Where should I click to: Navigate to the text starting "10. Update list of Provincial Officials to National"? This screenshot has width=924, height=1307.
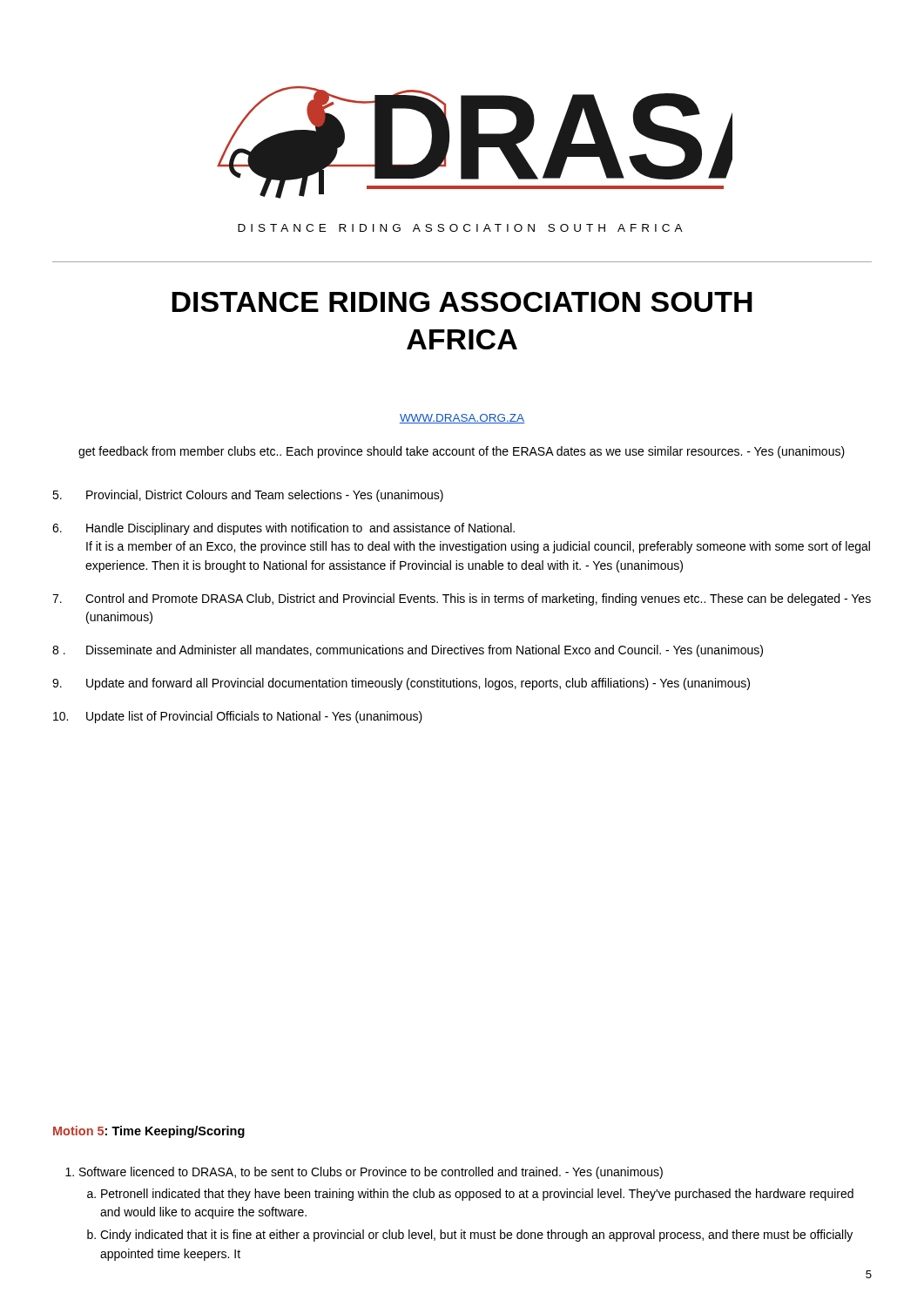(x=238, y=717)
